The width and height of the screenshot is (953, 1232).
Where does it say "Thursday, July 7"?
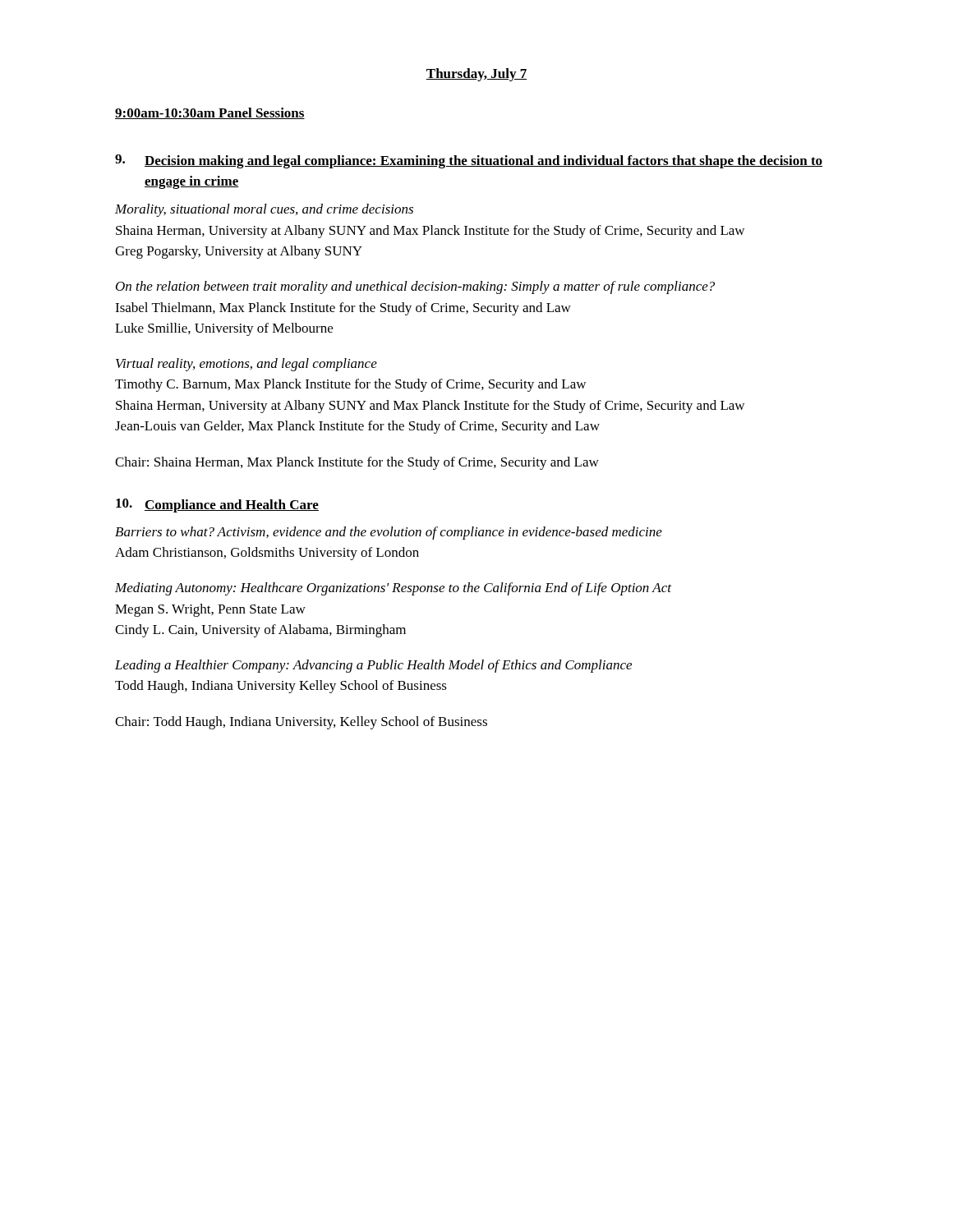[x=476, y=73]
